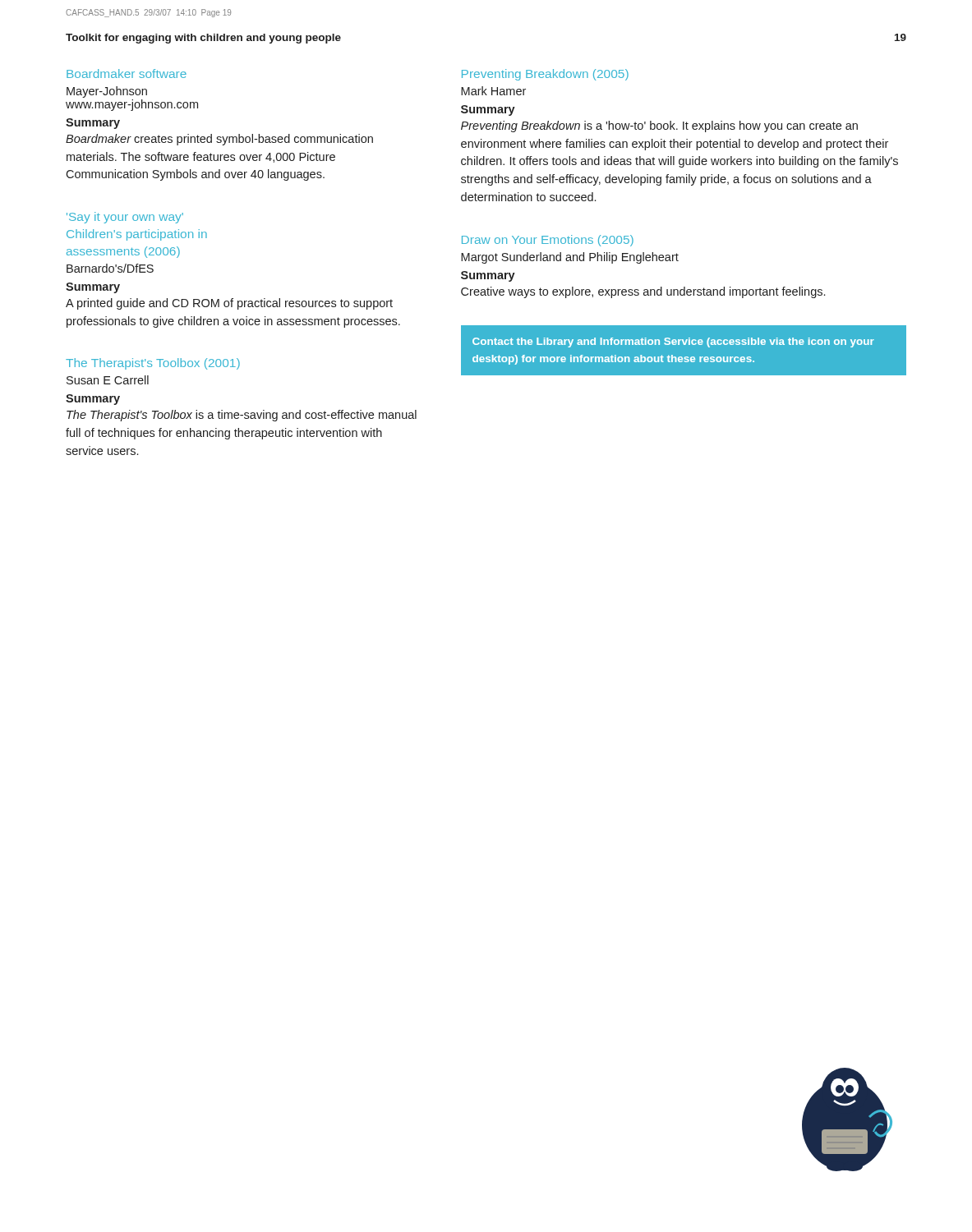The image size is (972, 1232).
Task: Point to the section header beginning "'Say it your"
Action: coord(137,234)
